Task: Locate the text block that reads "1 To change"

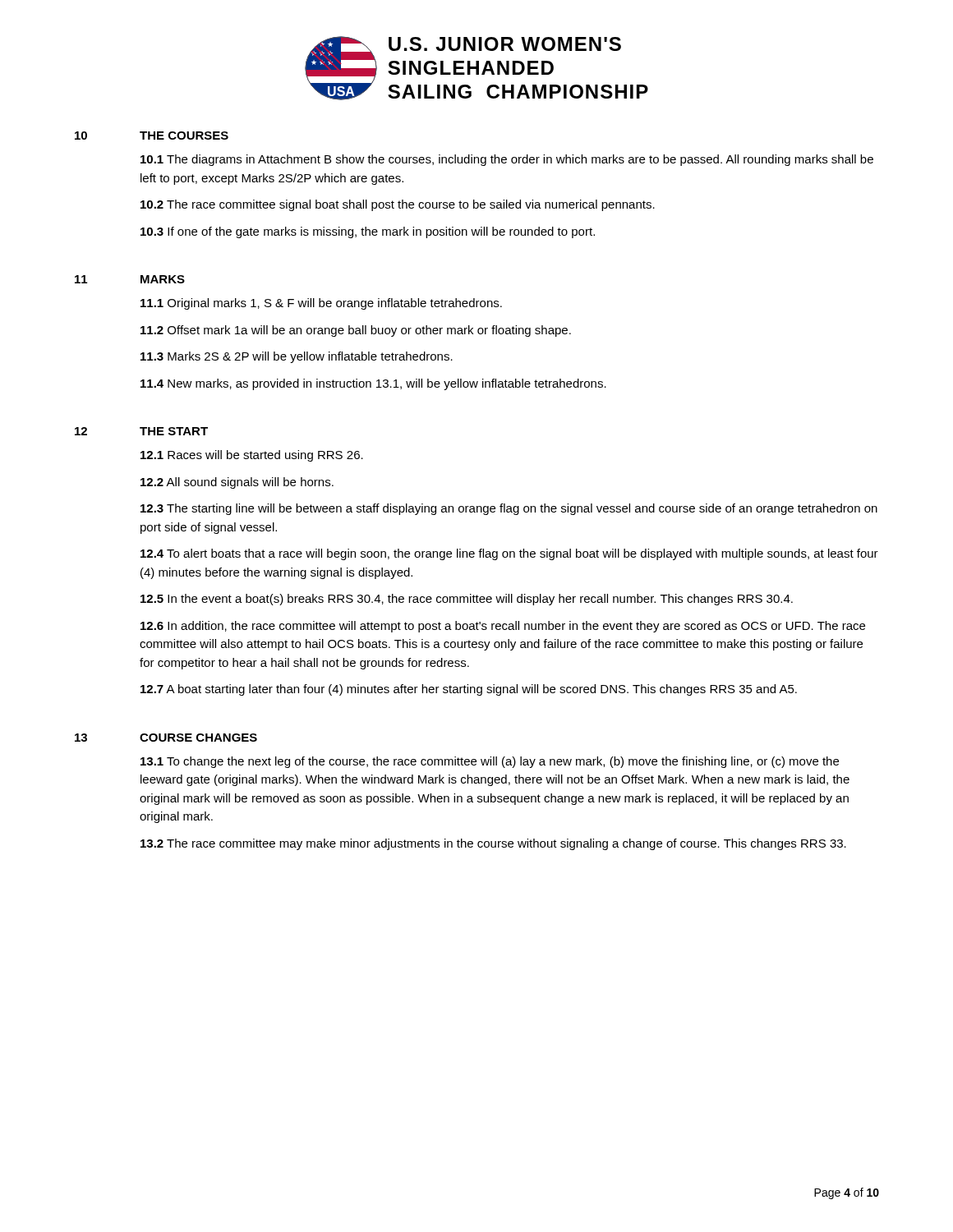Action: point(495,789)
